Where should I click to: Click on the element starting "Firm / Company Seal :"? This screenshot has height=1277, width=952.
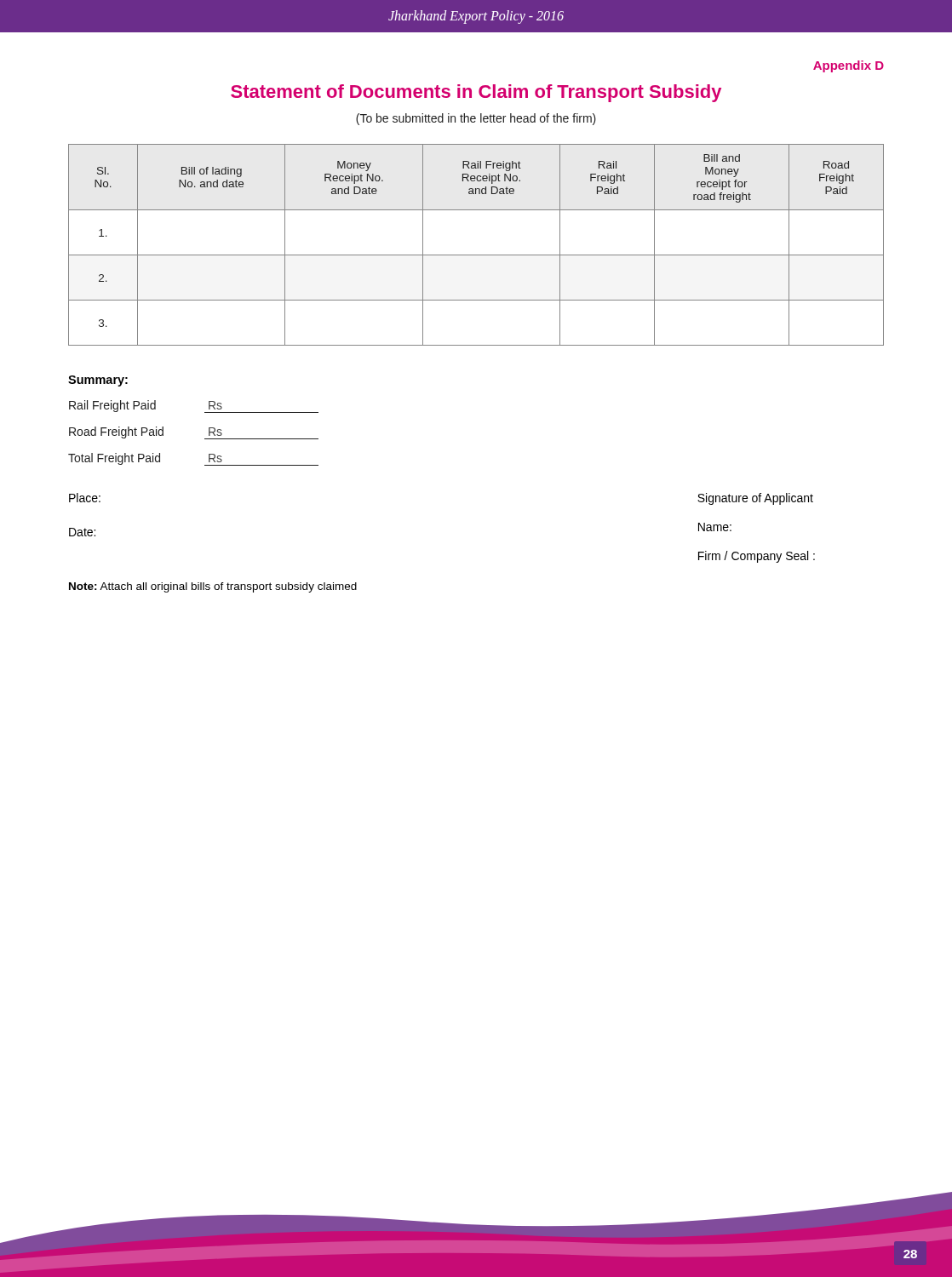756,556
